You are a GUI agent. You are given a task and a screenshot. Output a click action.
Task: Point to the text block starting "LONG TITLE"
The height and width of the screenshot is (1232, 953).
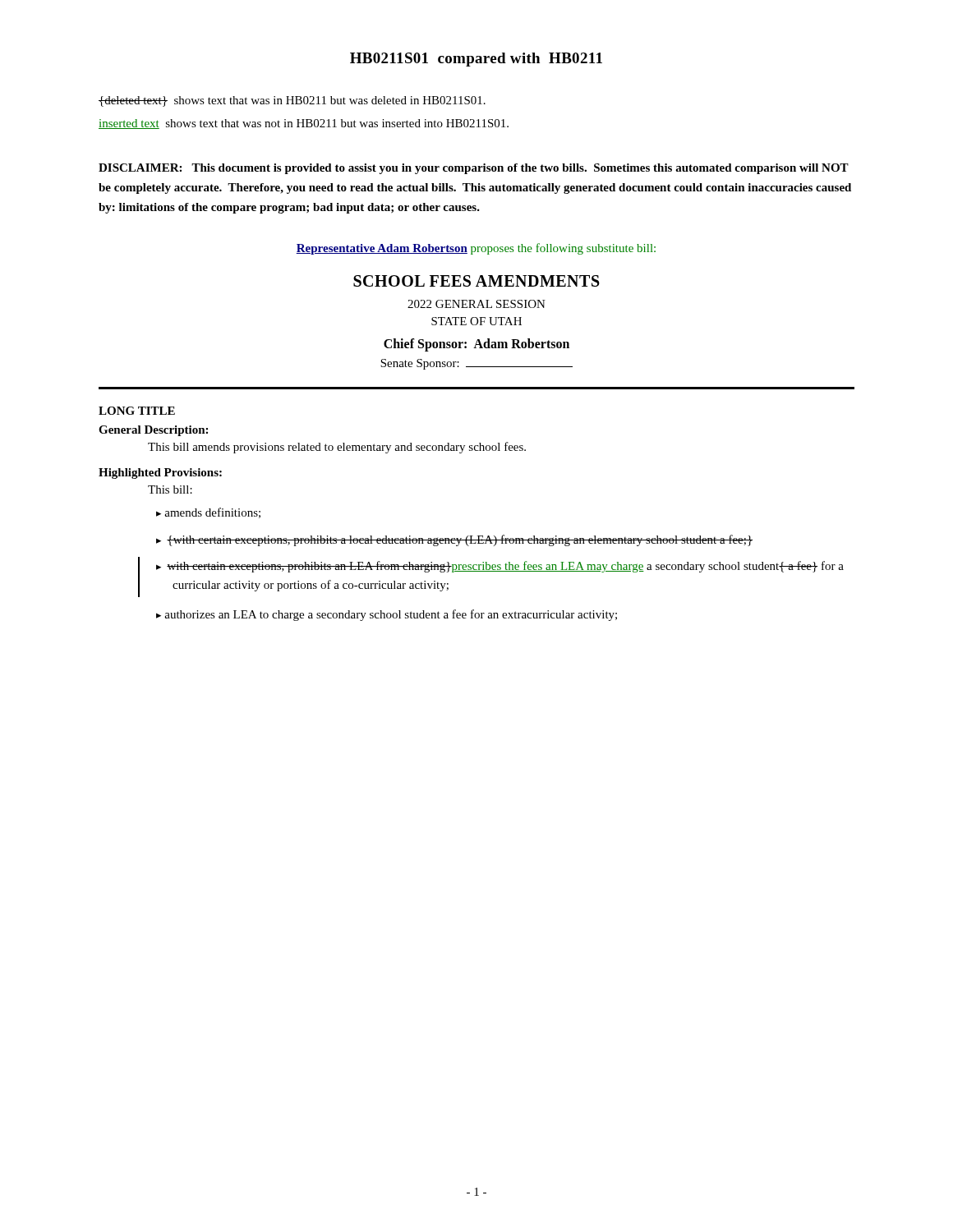137,411
